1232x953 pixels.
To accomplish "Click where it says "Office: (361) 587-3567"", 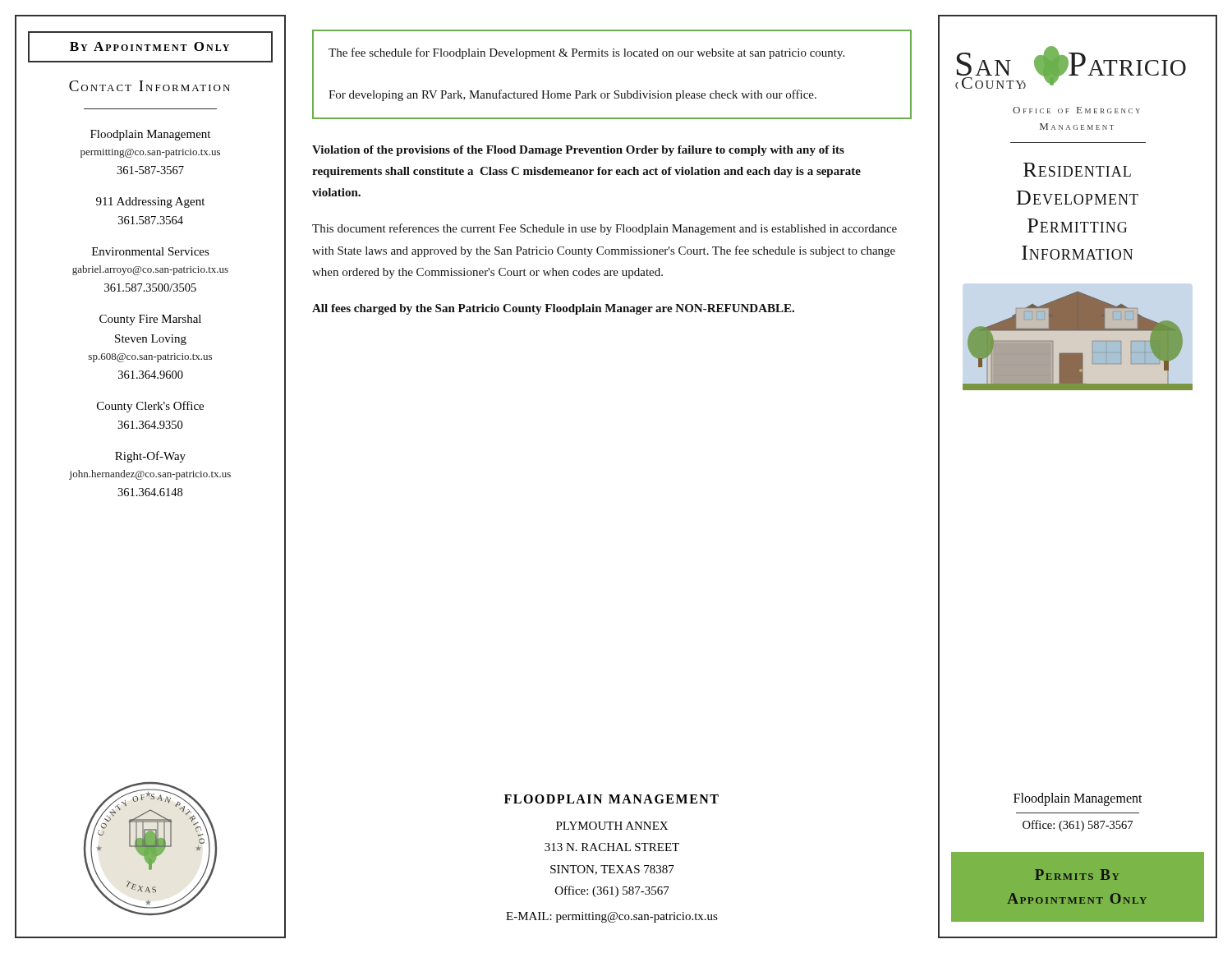I will (1078, 825).
